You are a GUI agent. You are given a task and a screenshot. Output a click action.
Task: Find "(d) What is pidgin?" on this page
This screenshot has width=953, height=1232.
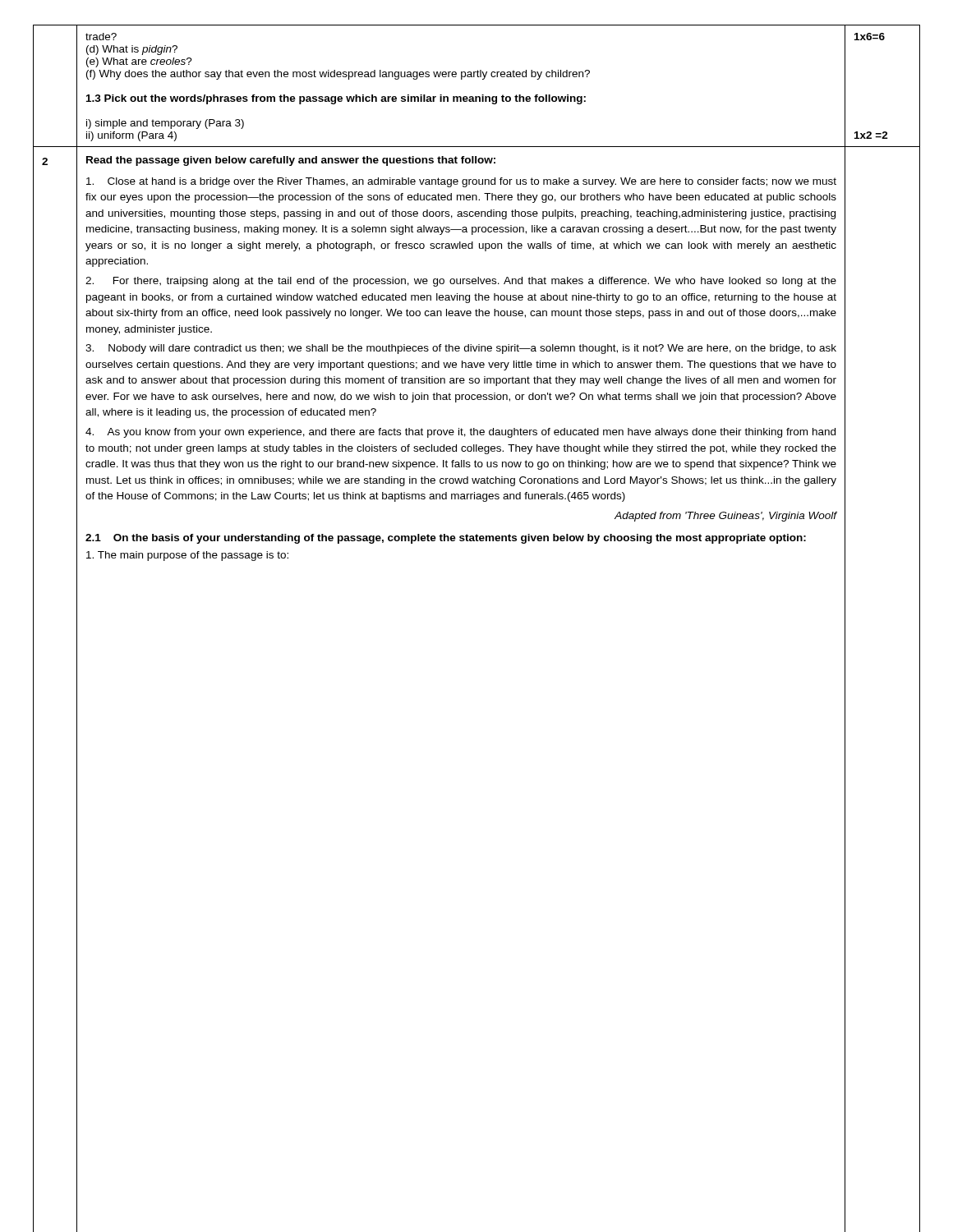point(132,49)
